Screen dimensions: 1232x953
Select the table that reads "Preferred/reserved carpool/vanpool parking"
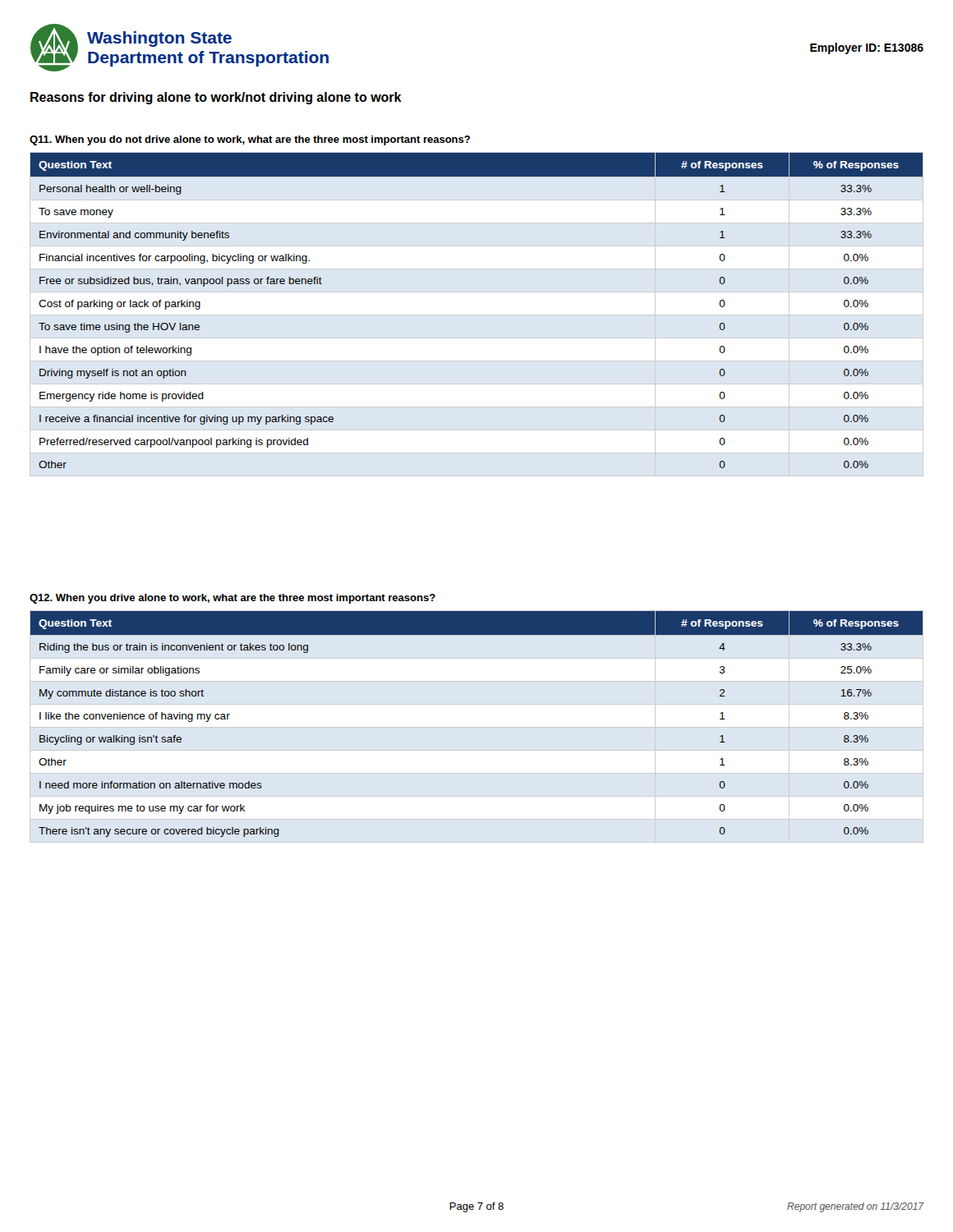point(476,314)
